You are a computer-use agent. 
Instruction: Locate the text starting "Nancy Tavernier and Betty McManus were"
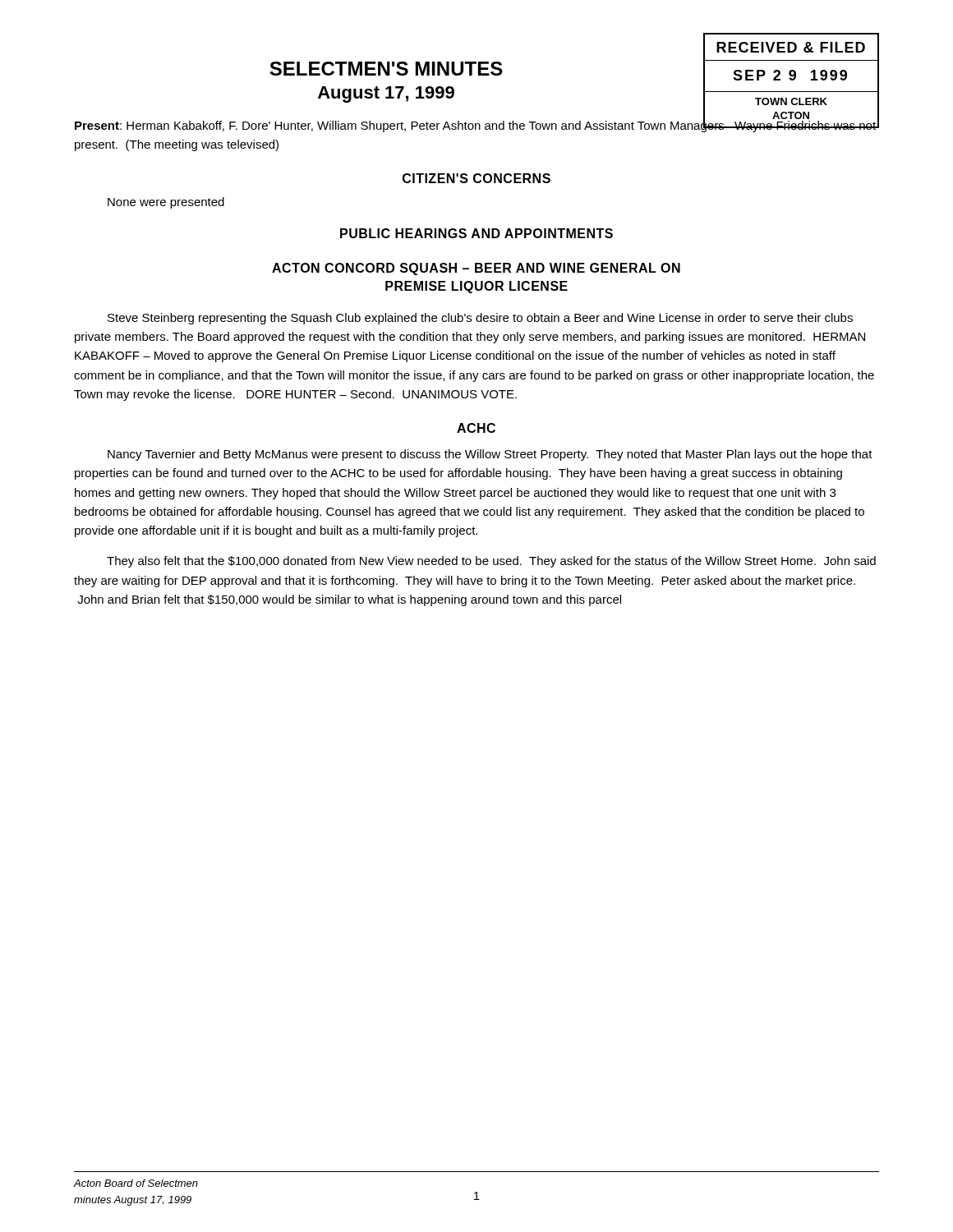tap(473, 492)
